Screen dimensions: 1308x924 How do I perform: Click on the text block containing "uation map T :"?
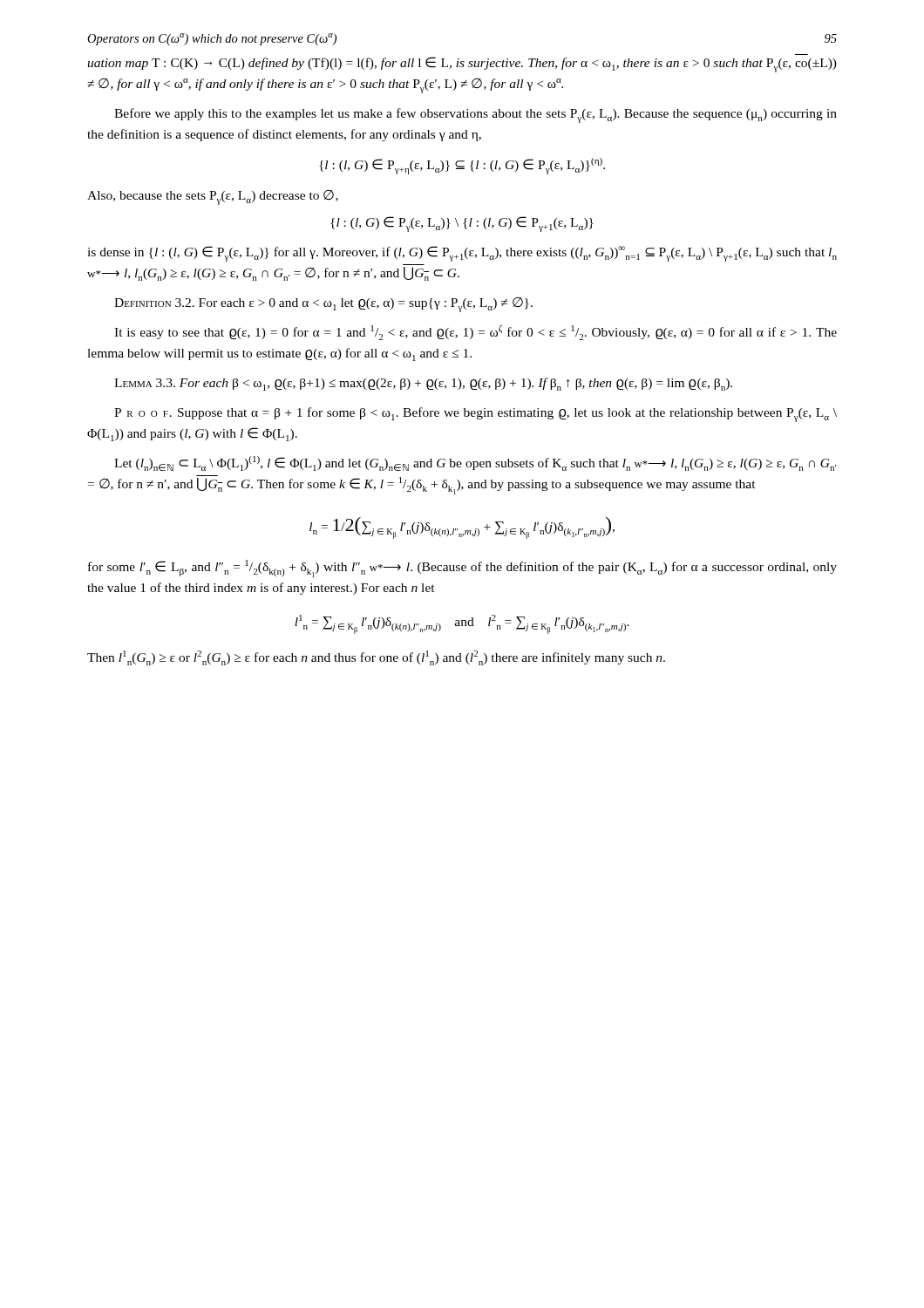(462, 73)
